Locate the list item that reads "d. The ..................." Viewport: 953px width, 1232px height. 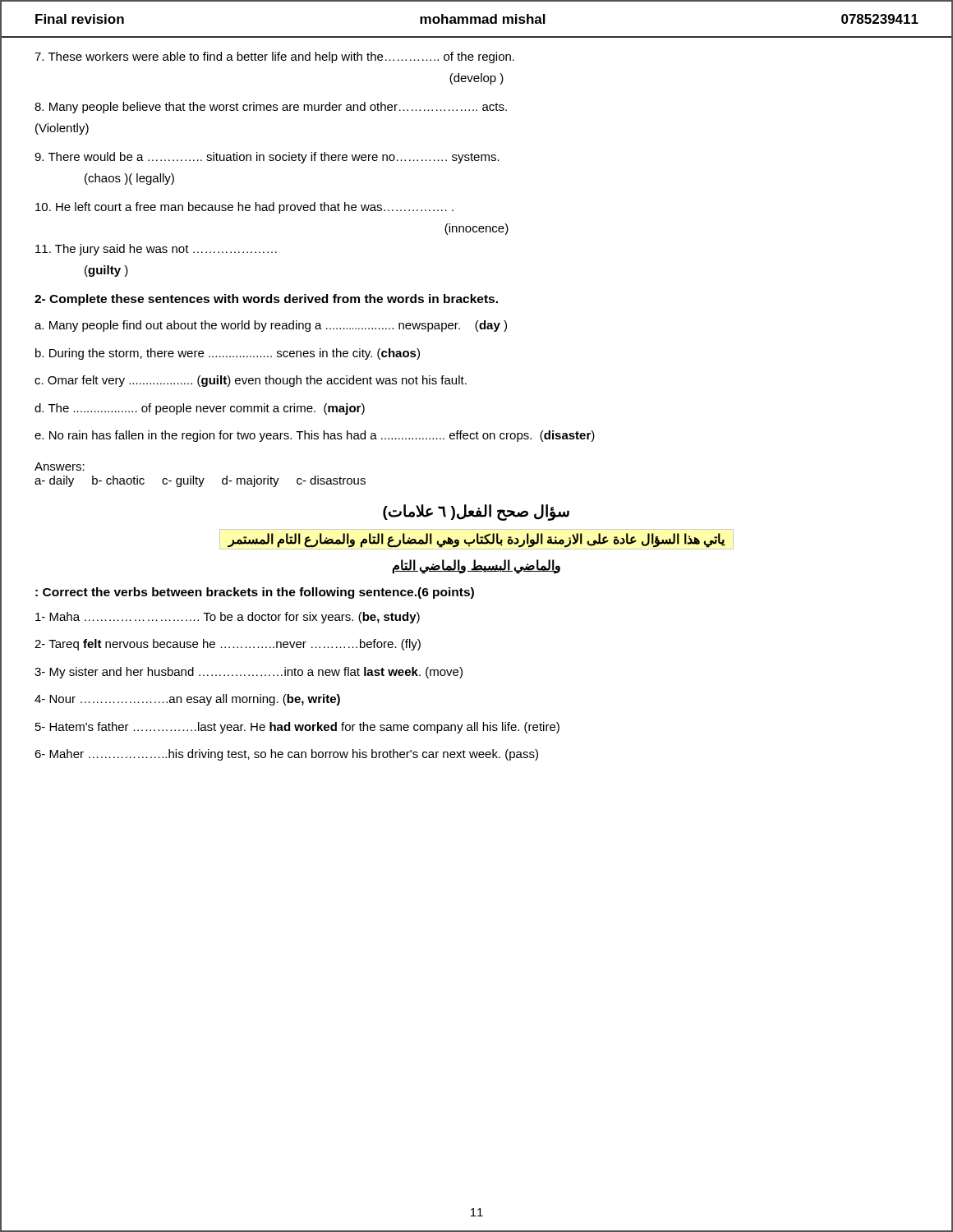pos(200,407)
